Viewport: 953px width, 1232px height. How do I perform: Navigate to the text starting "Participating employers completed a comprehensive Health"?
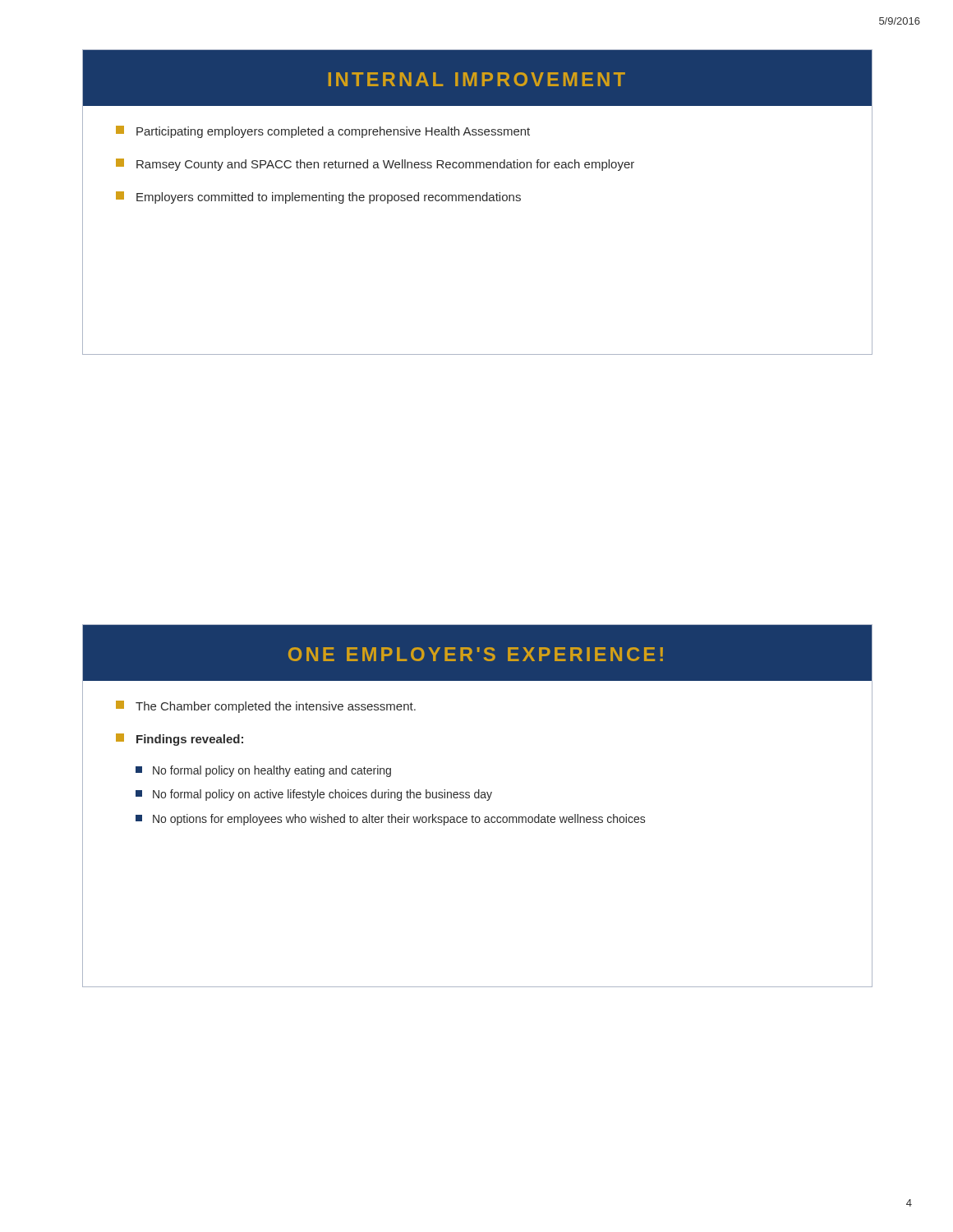477,131
